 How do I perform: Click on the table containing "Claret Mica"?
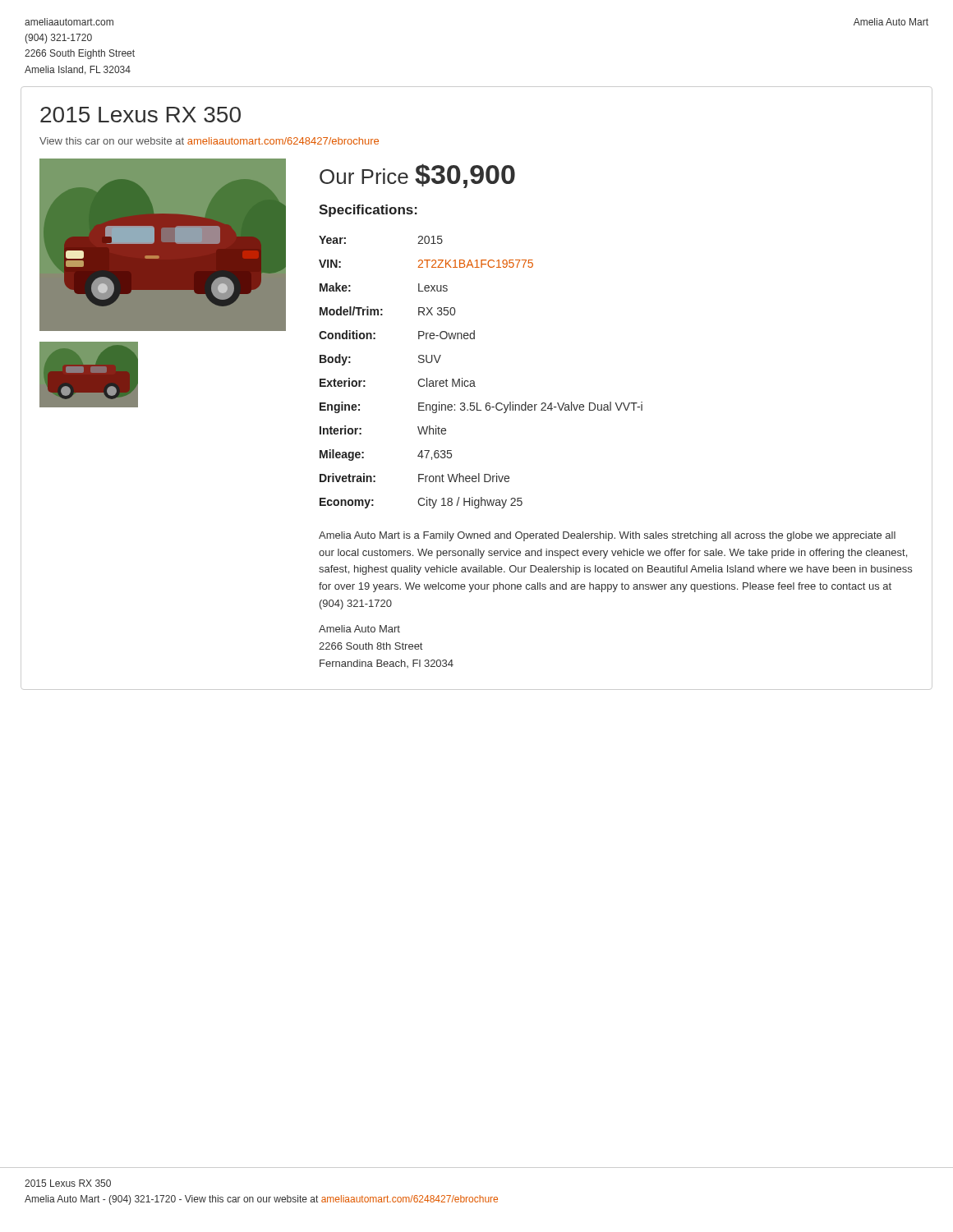point(616,371)
